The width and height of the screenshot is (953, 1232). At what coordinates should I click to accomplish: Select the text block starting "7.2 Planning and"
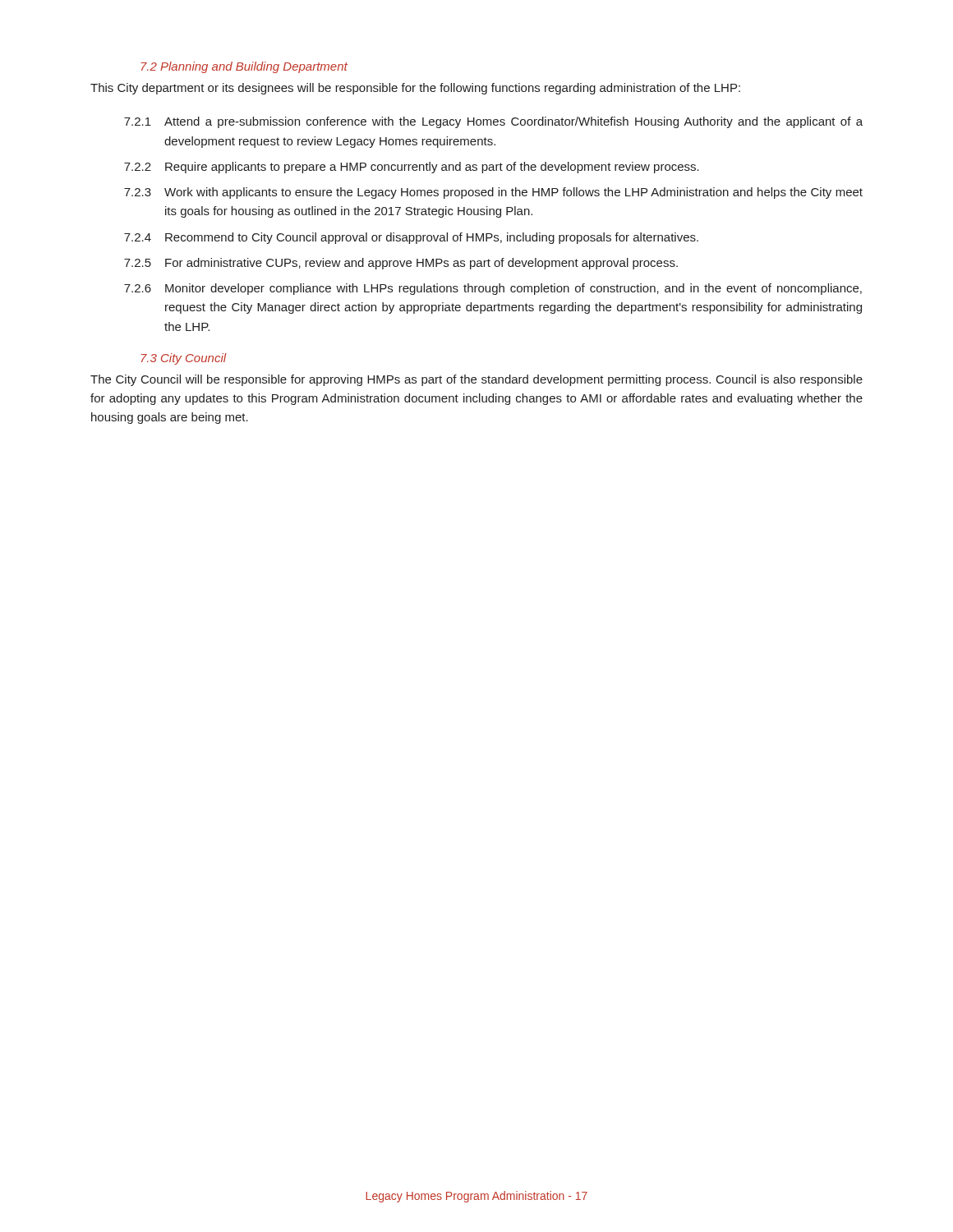243,66
